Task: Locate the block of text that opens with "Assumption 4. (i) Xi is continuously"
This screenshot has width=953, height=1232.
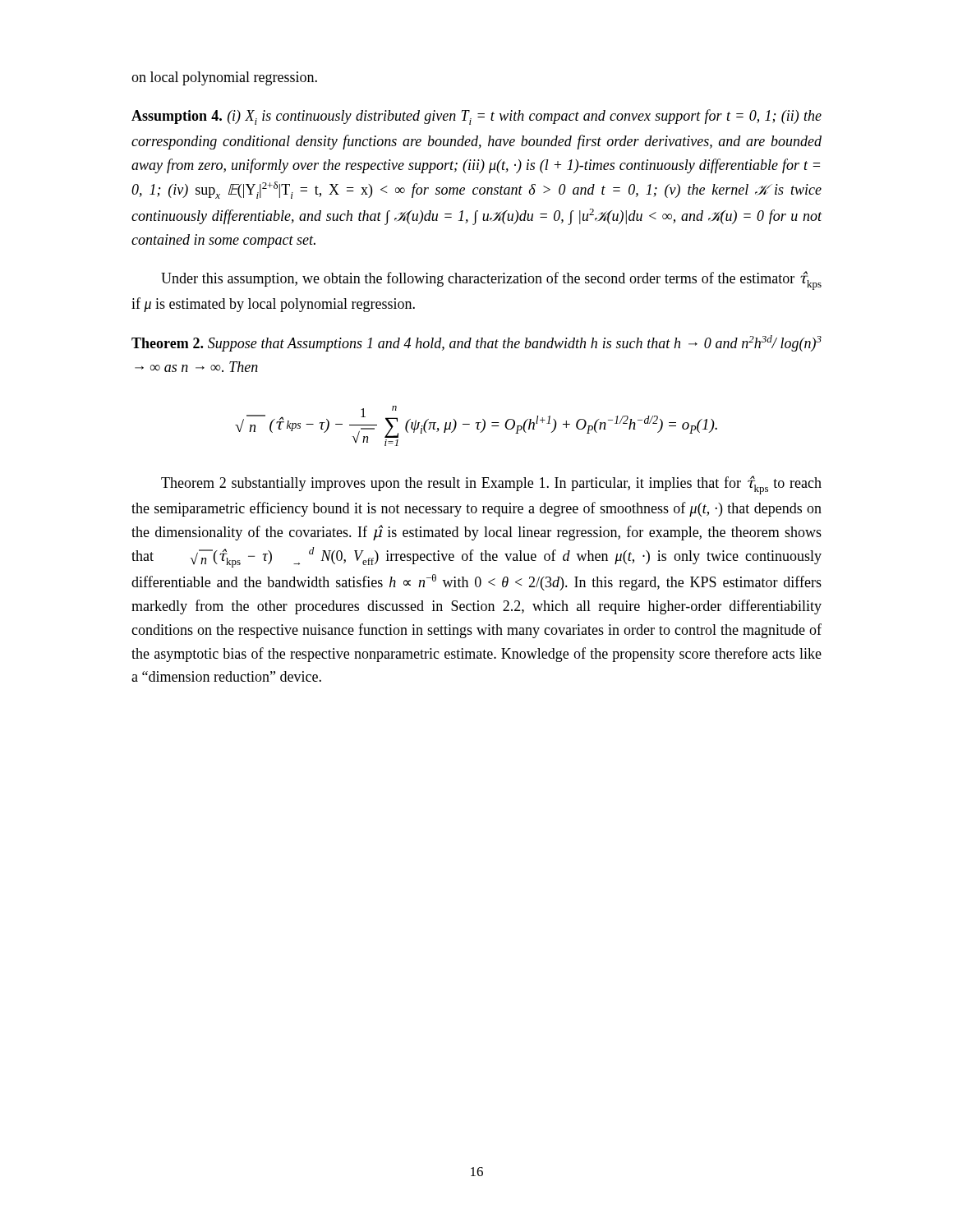Action: (476, 178)
